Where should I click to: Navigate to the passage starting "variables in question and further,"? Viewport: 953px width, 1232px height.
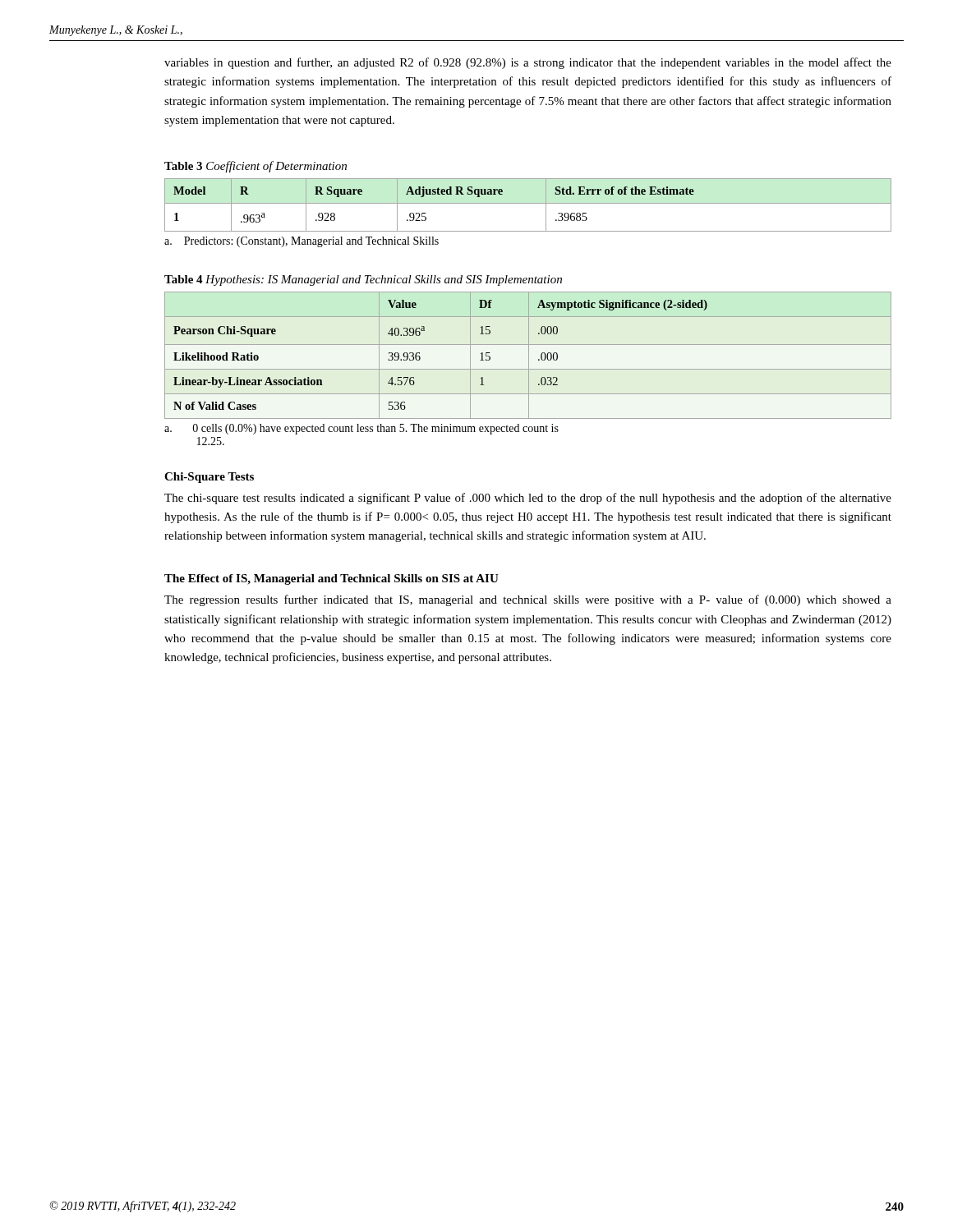528,91
